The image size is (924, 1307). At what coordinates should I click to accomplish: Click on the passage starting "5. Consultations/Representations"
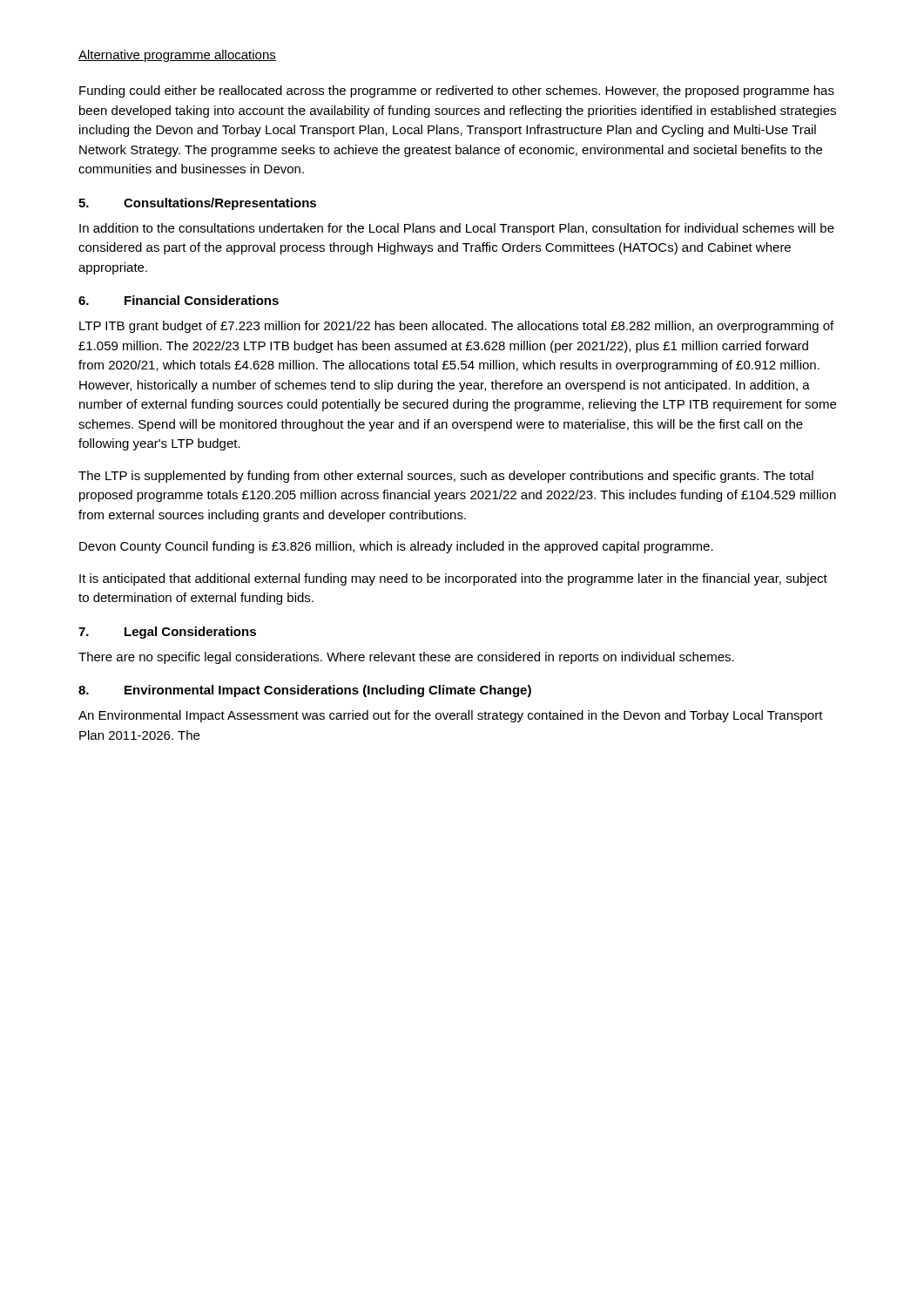coord(198,202)
